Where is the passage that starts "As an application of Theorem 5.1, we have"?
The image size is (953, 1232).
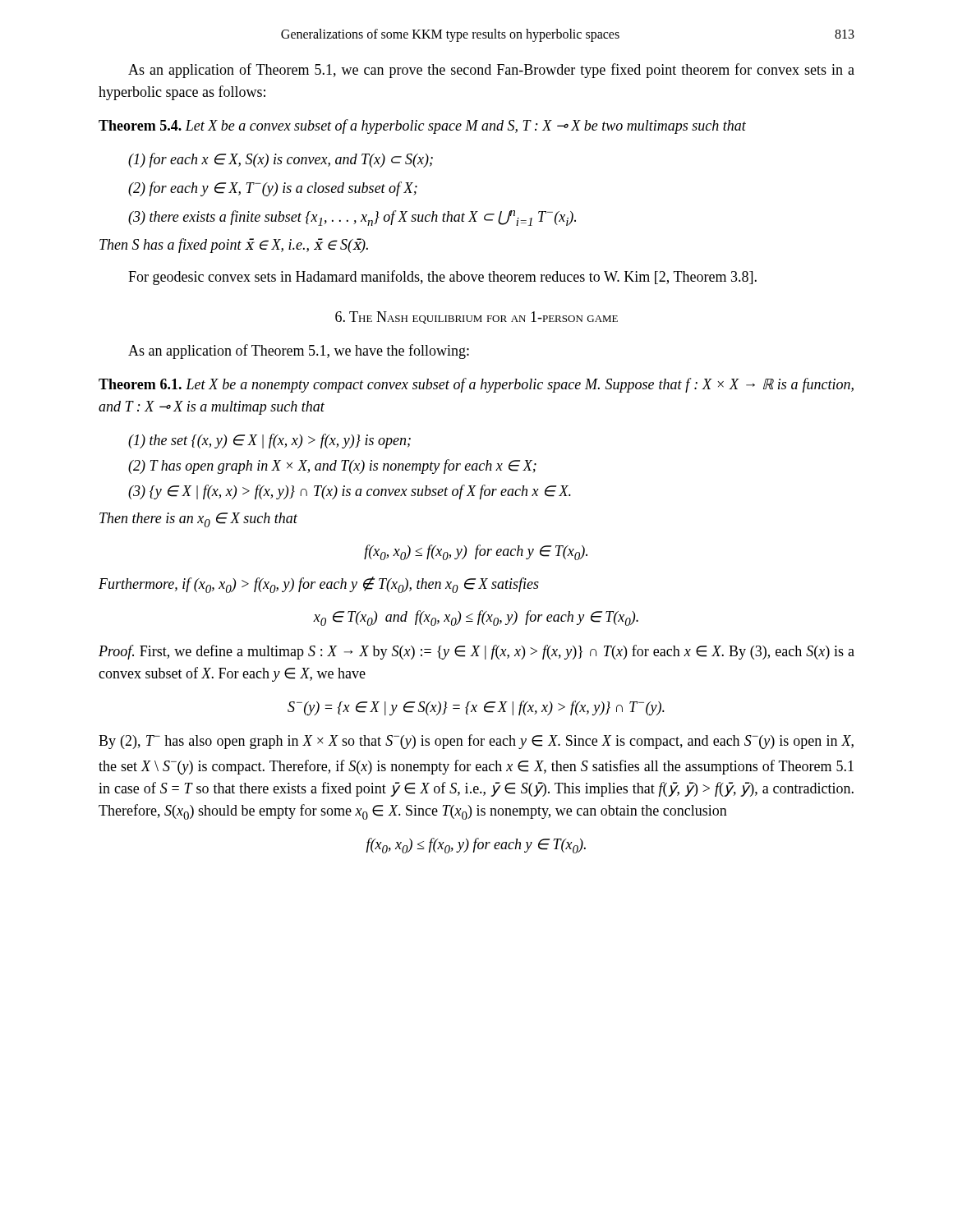(x=476, y=351)
